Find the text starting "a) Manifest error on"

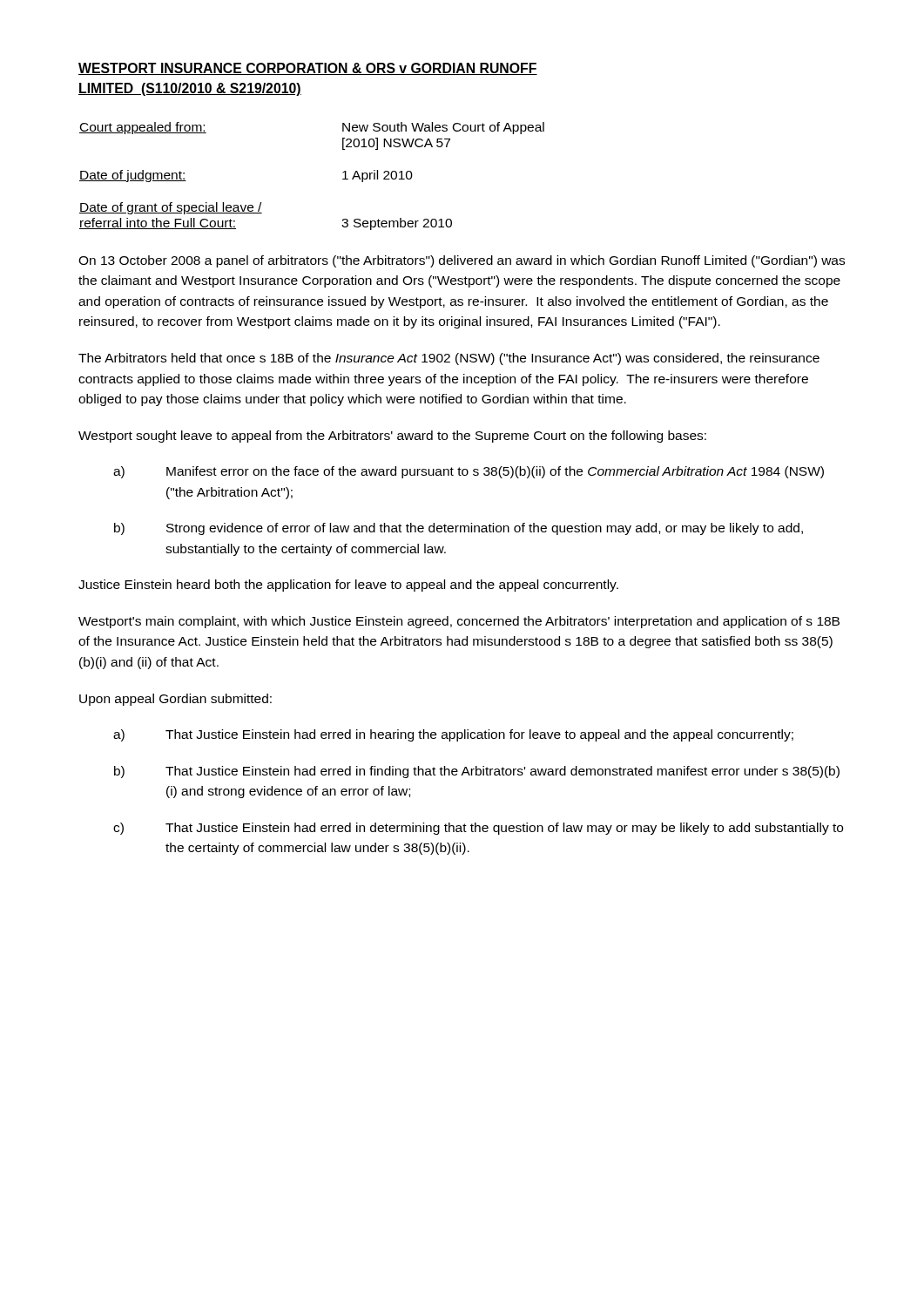pyautogui.click(x=479, y=482)
